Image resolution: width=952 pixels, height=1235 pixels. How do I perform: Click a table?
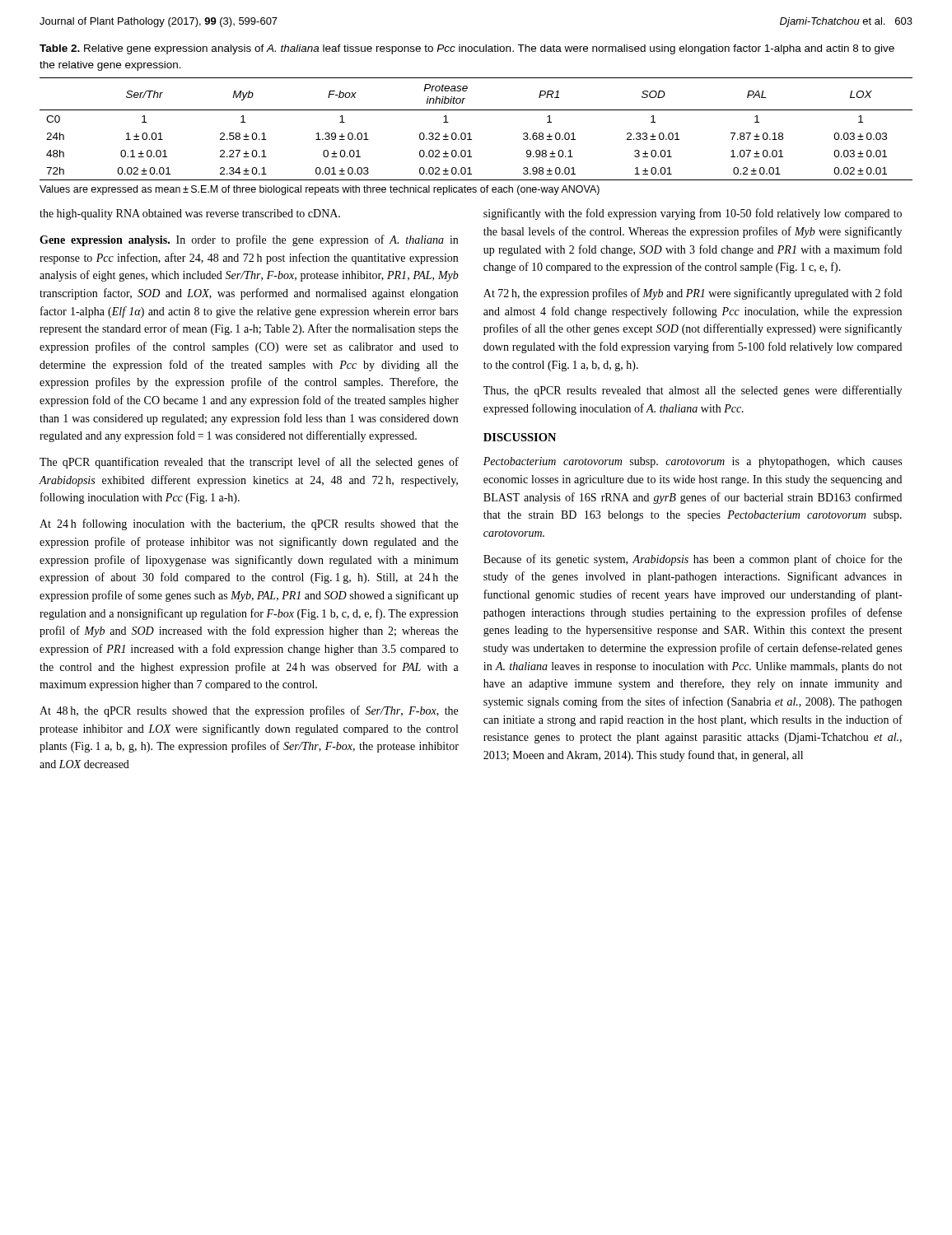coord(476,129)
